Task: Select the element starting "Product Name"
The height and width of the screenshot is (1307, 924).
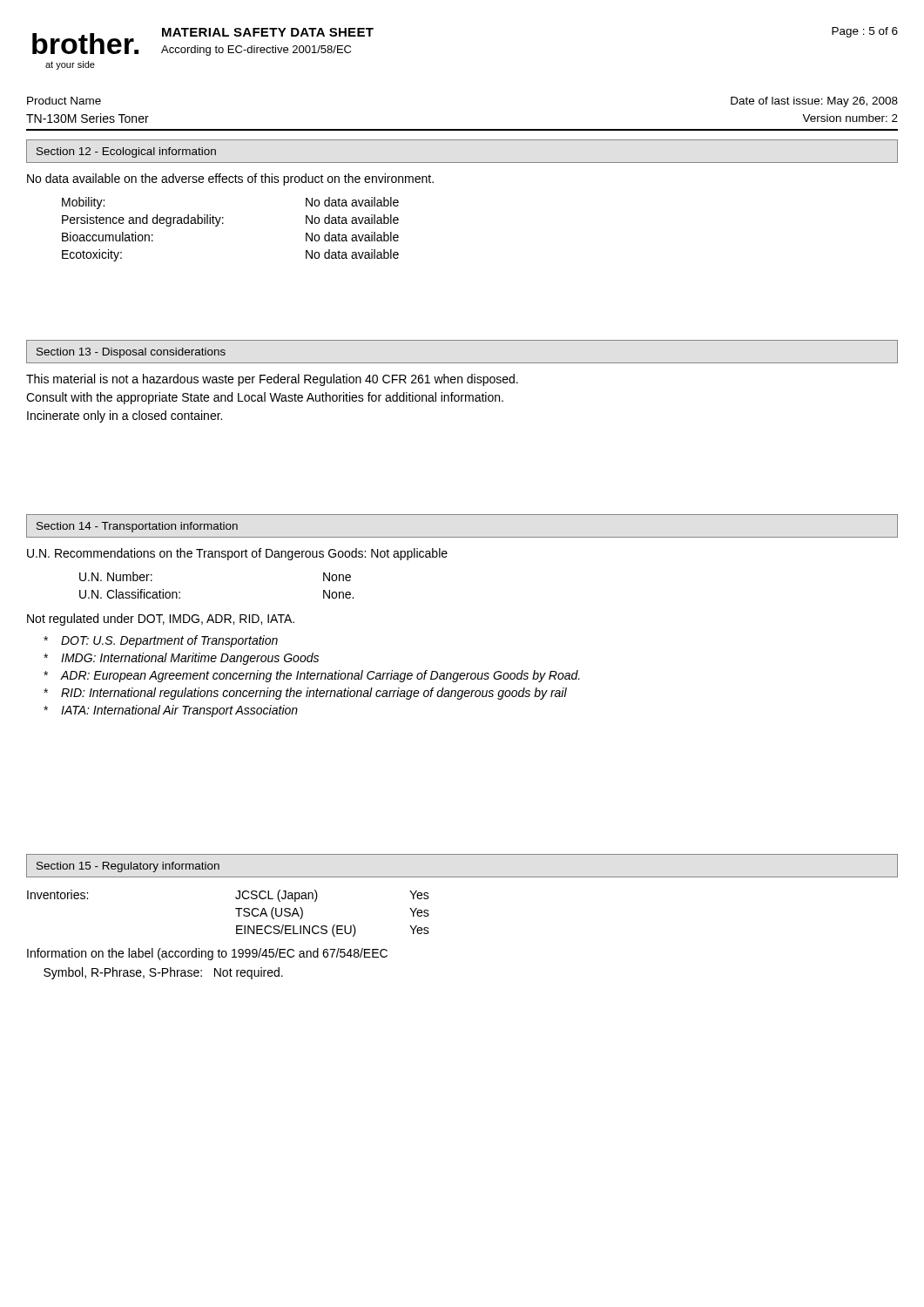Action: [x=64, y=101]
